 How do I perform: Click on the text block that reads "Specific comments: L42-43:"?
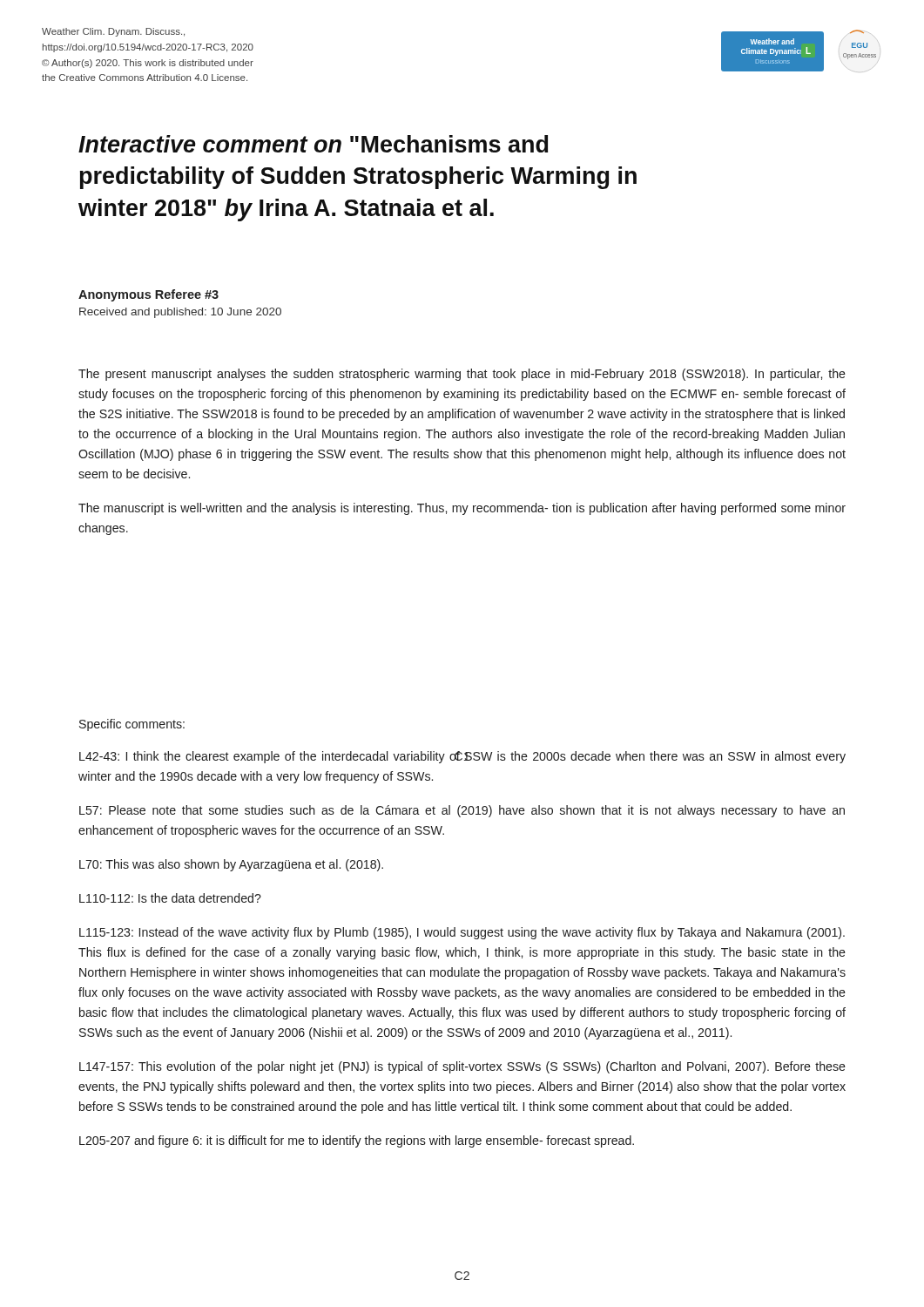(462, 933)
